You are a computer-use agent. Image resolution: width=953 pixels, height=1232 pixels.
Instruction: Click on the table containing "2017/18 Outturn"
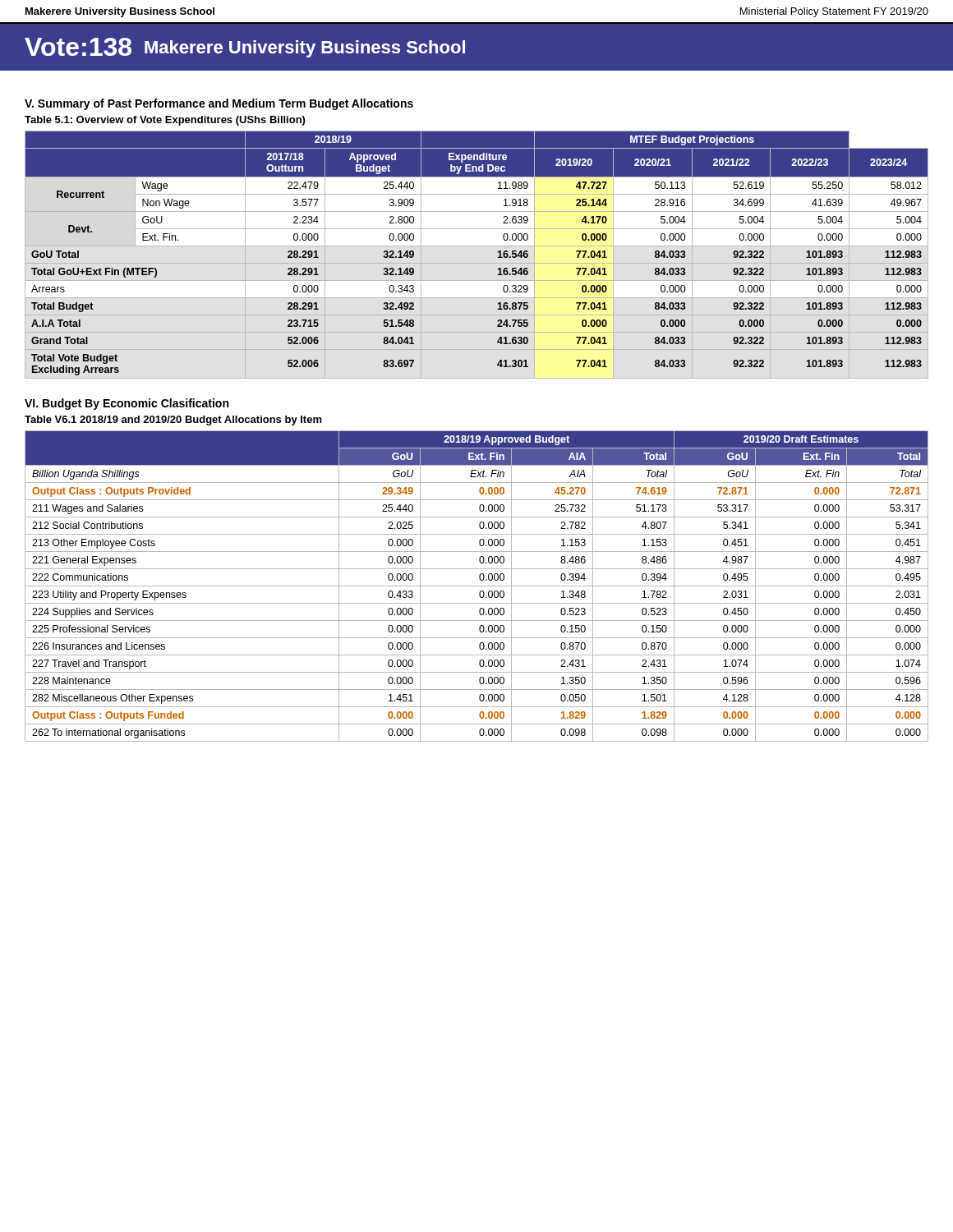click(x=476, y=255)
